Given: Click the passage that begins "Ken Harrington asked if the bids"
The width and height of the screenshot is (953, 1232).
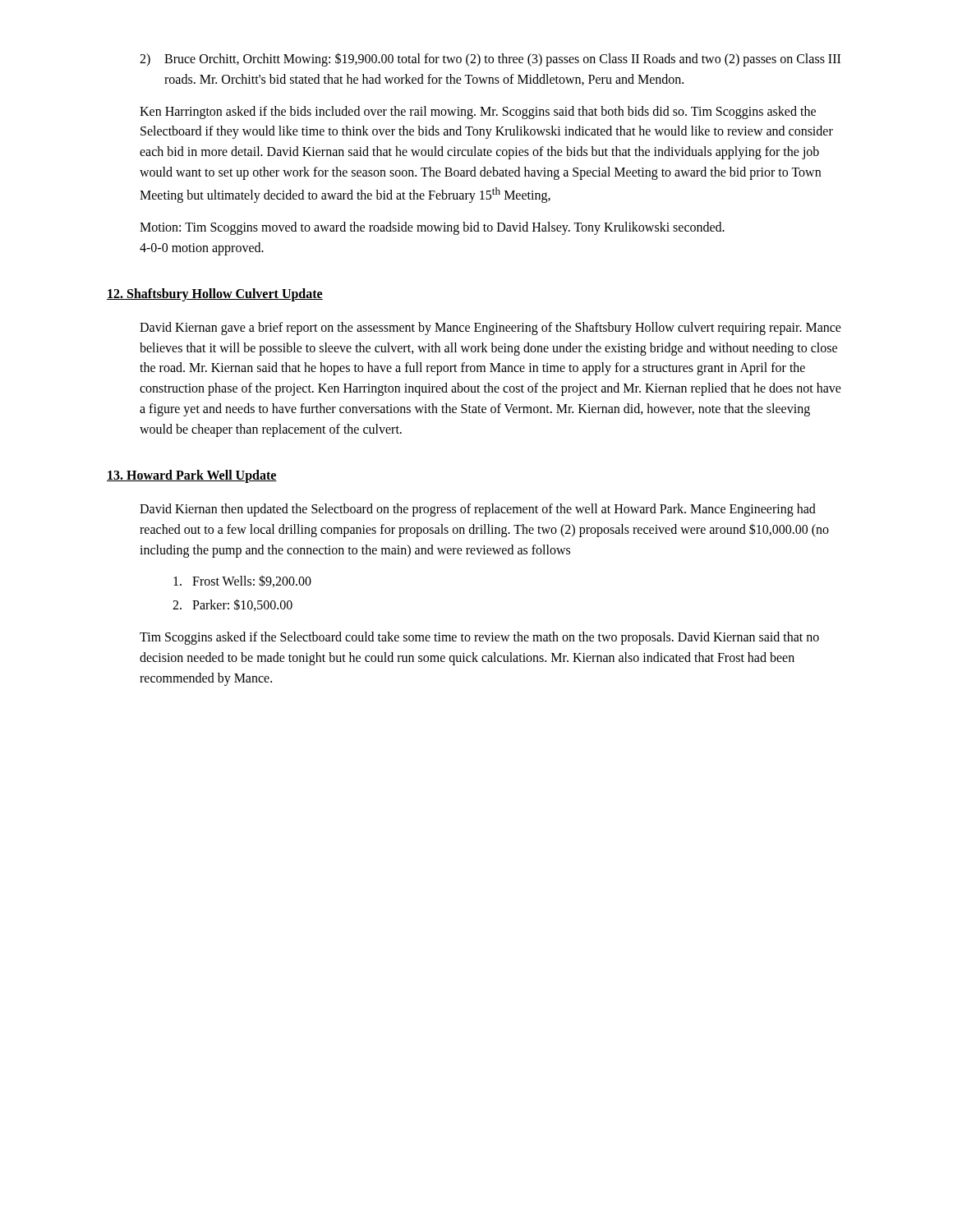Looking at the screenshot, I should pyautogui.click(x=486, y=153).
